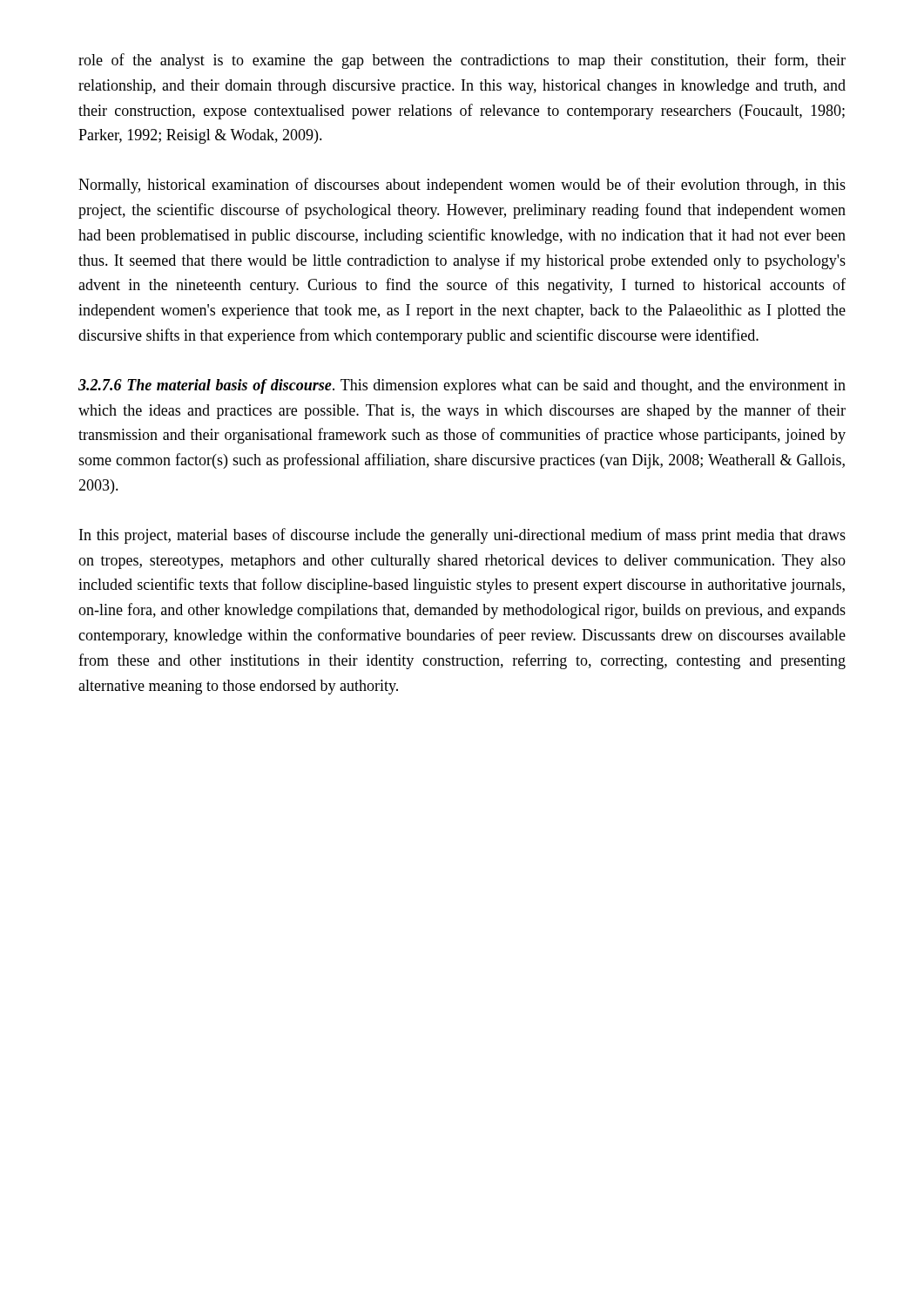Select the text block with the text "In this project, material"
Viewport: 924px width, 1307px height.
(462, 610)
